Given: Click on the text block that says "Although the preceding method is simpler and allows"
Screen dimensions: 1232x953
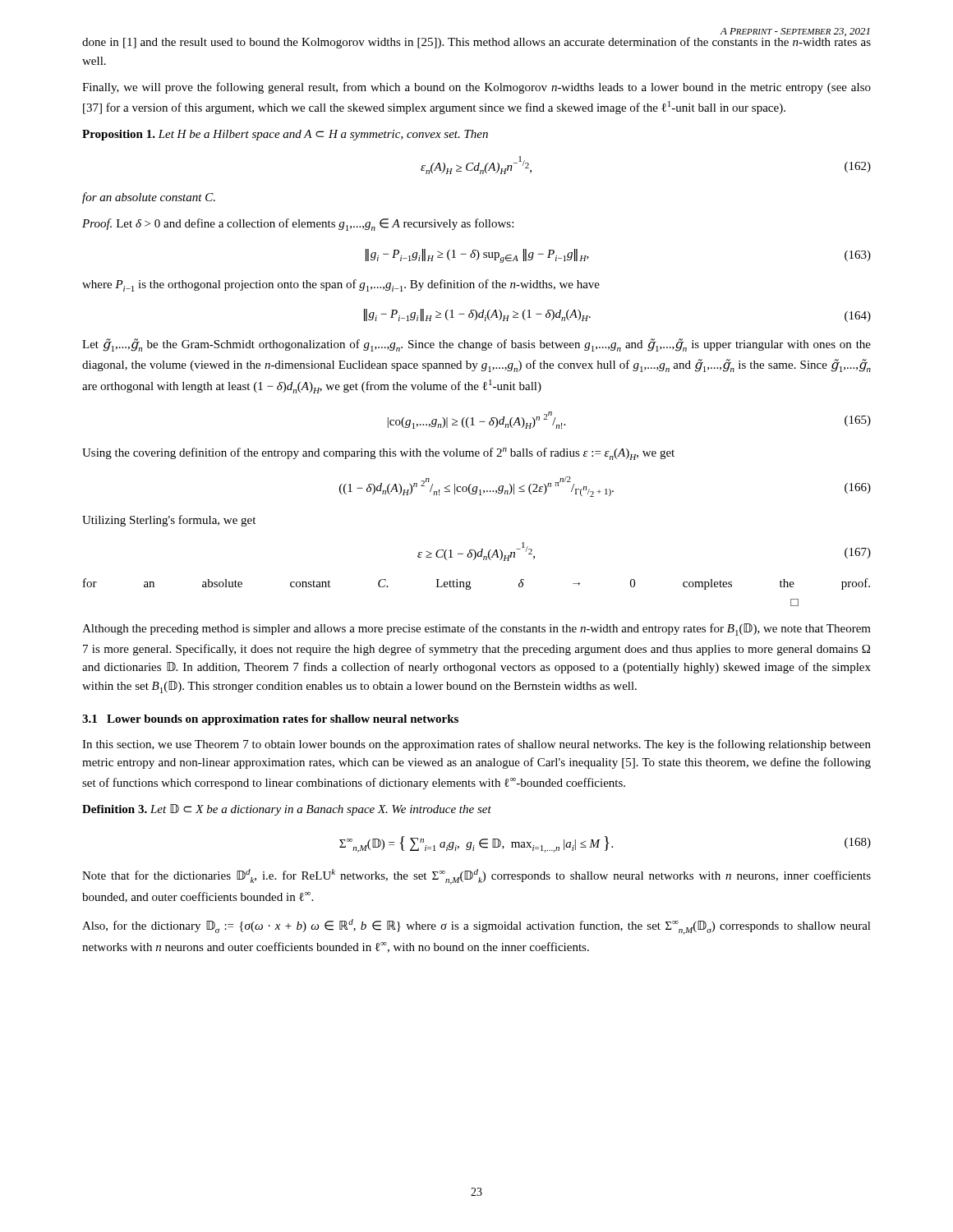Looking at the screenshot, I should (476, 658).
